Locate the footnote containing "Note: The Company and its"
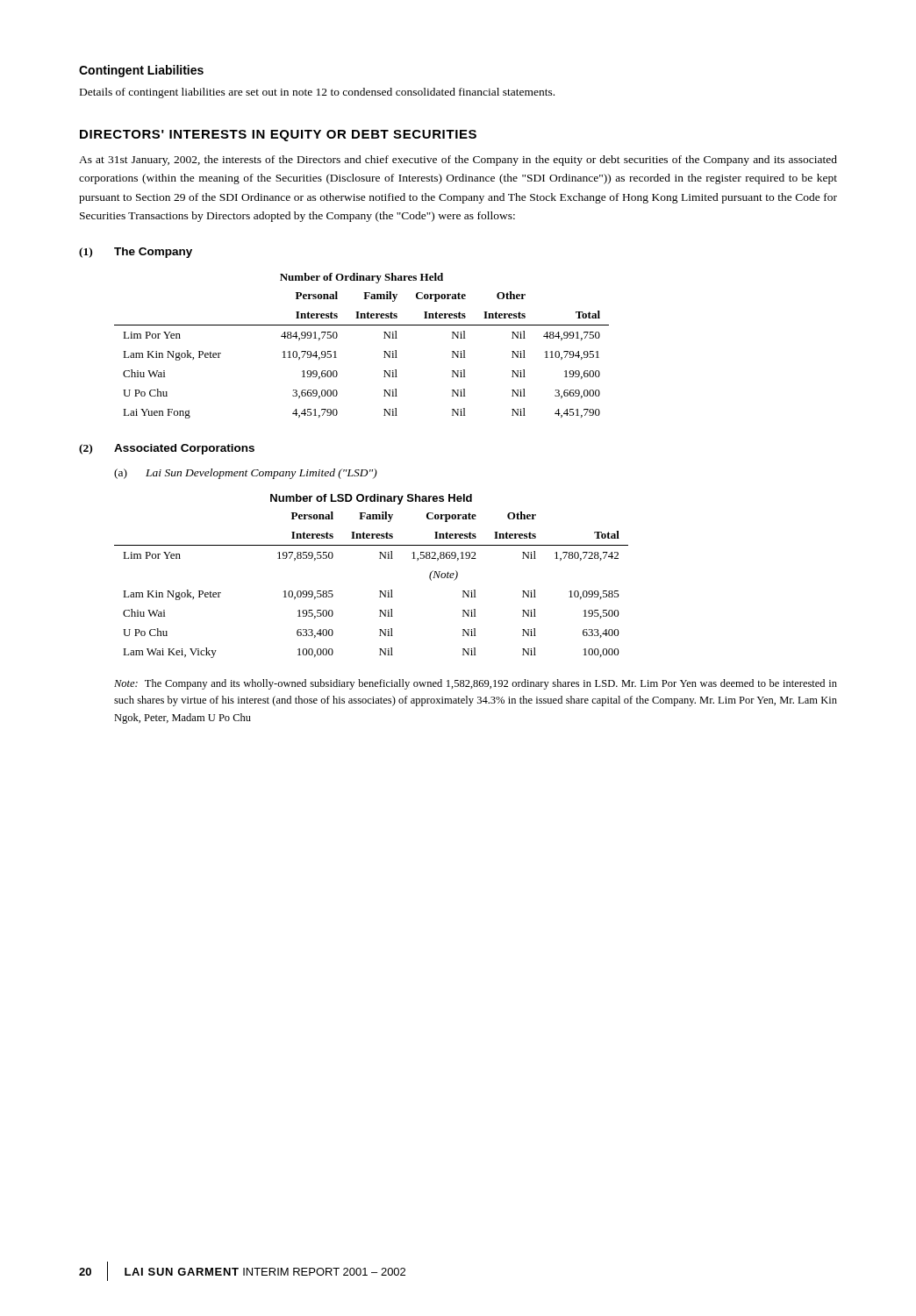Viewport: 916px width, 1316px height. [x=476, y=700]
